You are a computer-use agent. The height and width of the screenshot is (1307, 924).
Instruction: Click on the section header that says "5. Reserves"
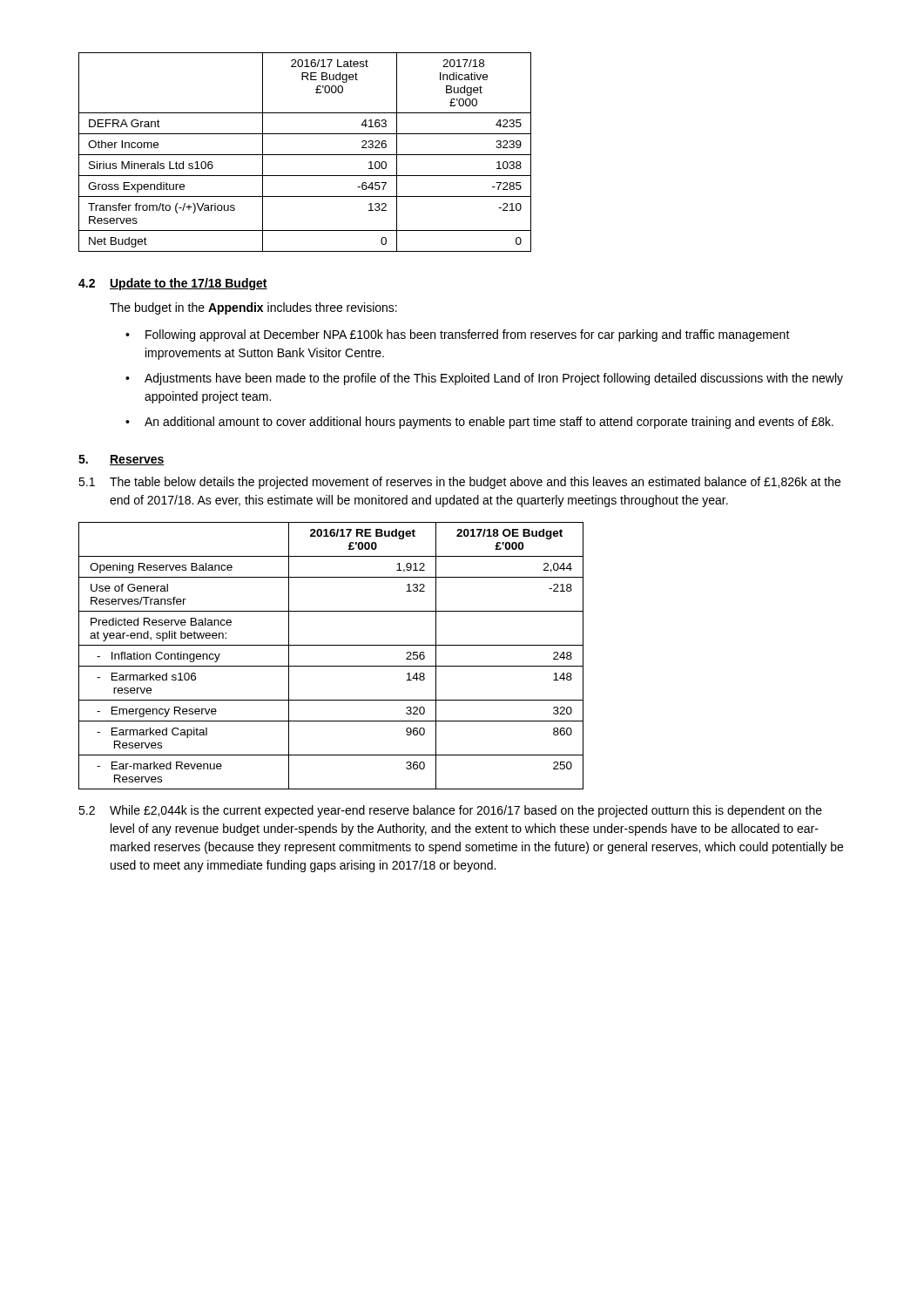[121, 459]
